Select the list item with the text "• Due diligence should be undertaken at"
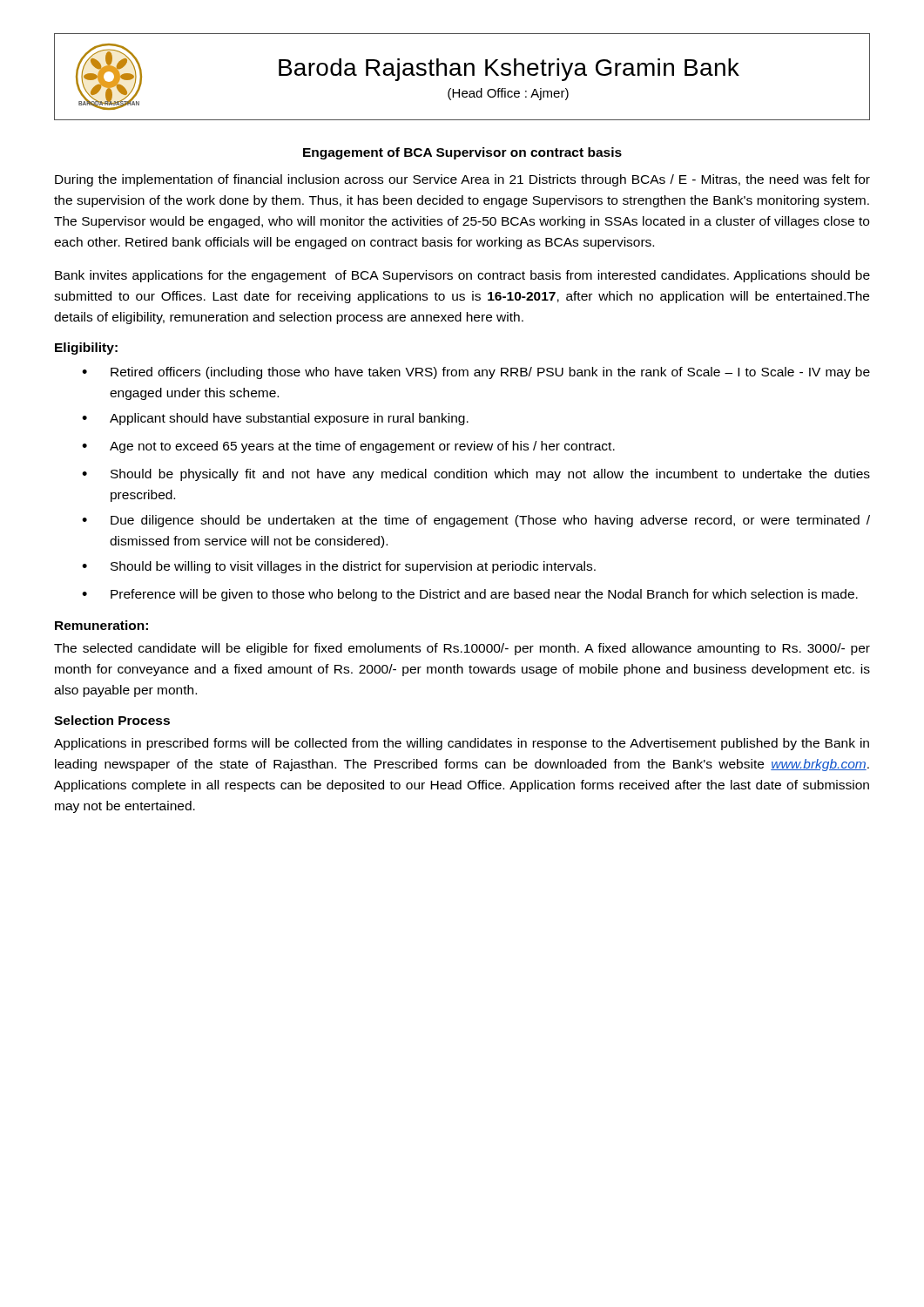Screen dimensions: 1307x924 pos(462,531)
